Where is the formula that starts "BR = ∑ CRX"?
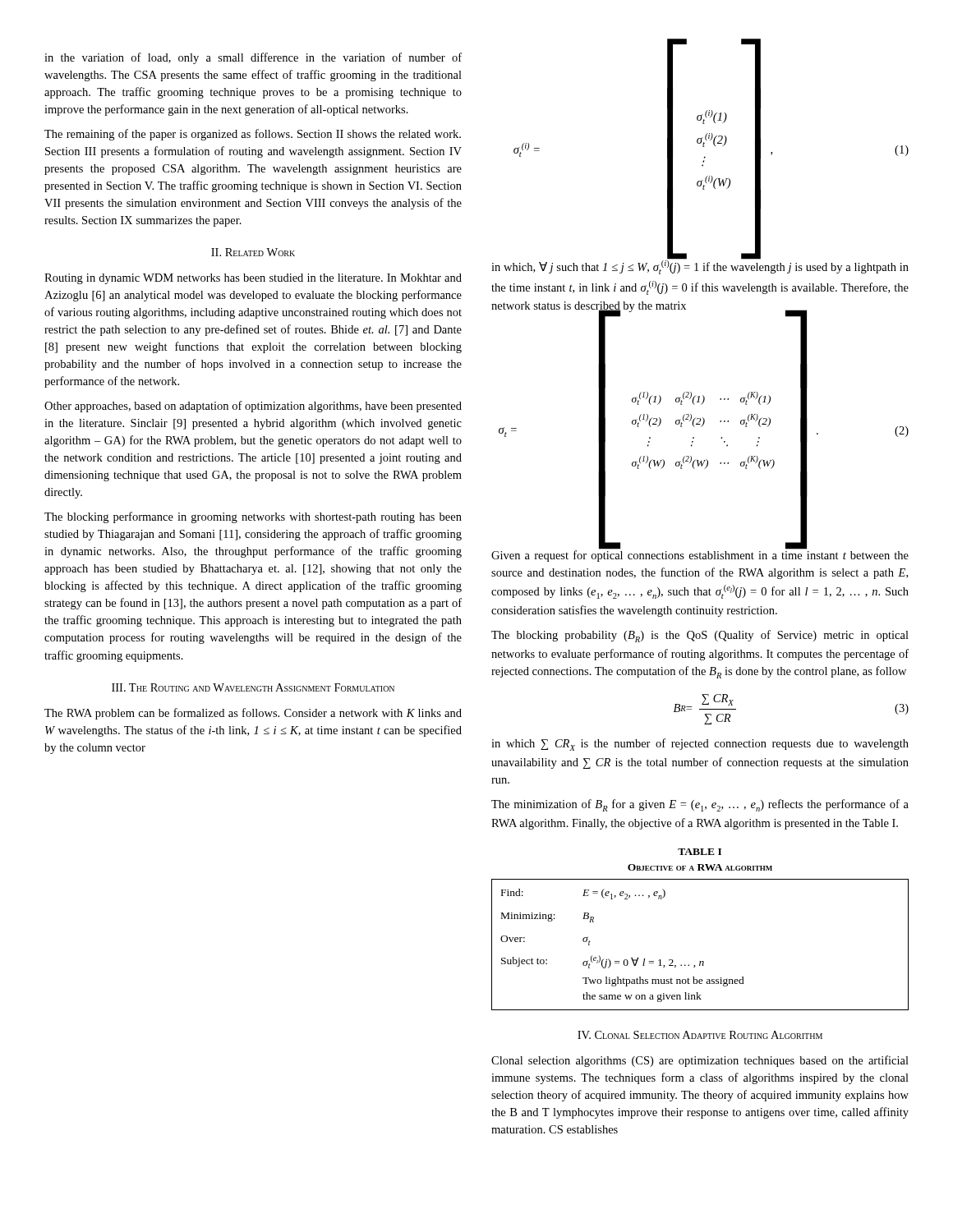This screenshot has height=1232, width=953. [x=700, y=708]
